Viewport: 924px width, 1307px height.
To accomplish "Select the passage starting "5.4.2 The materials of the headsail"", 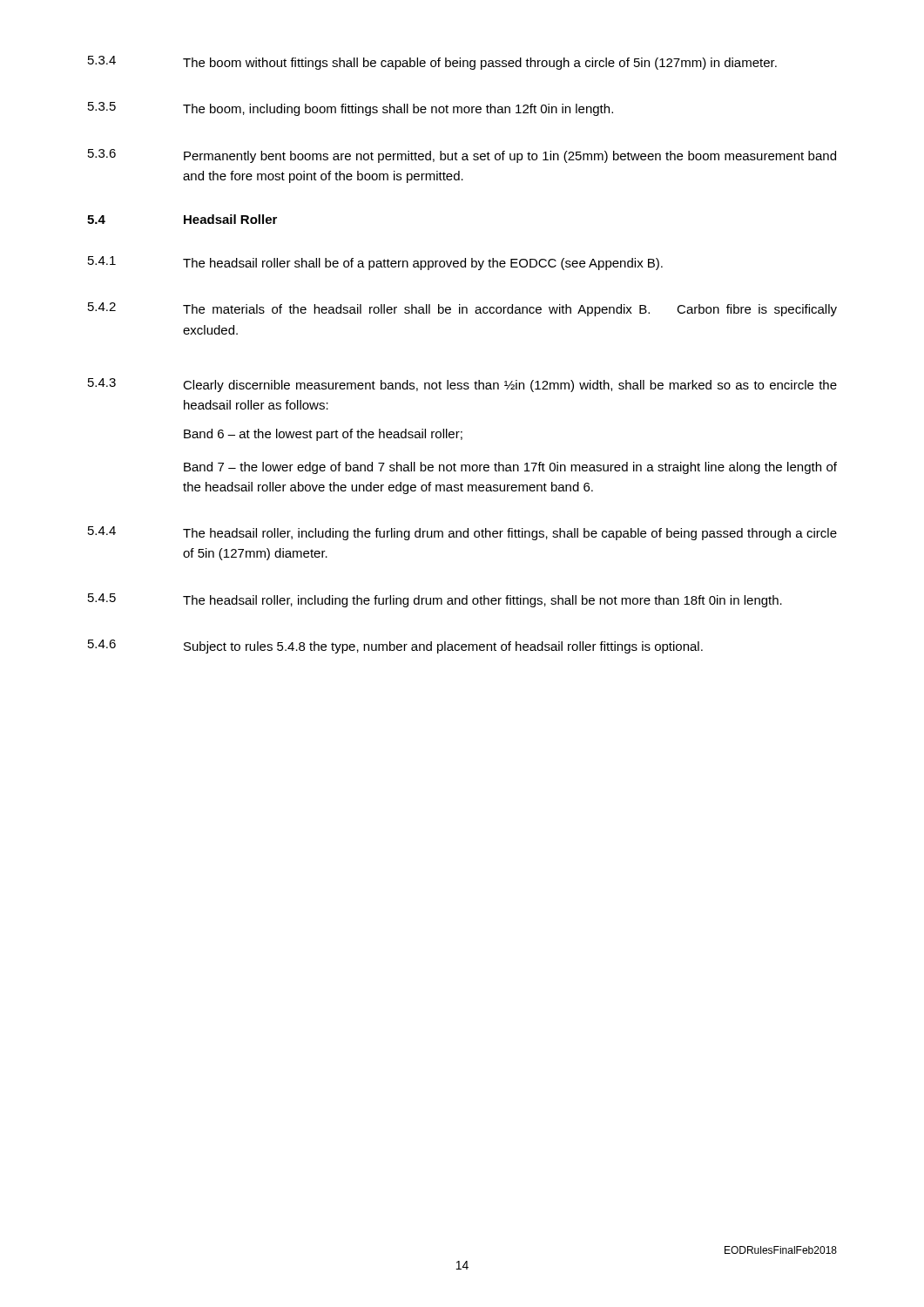I will 462,319.
